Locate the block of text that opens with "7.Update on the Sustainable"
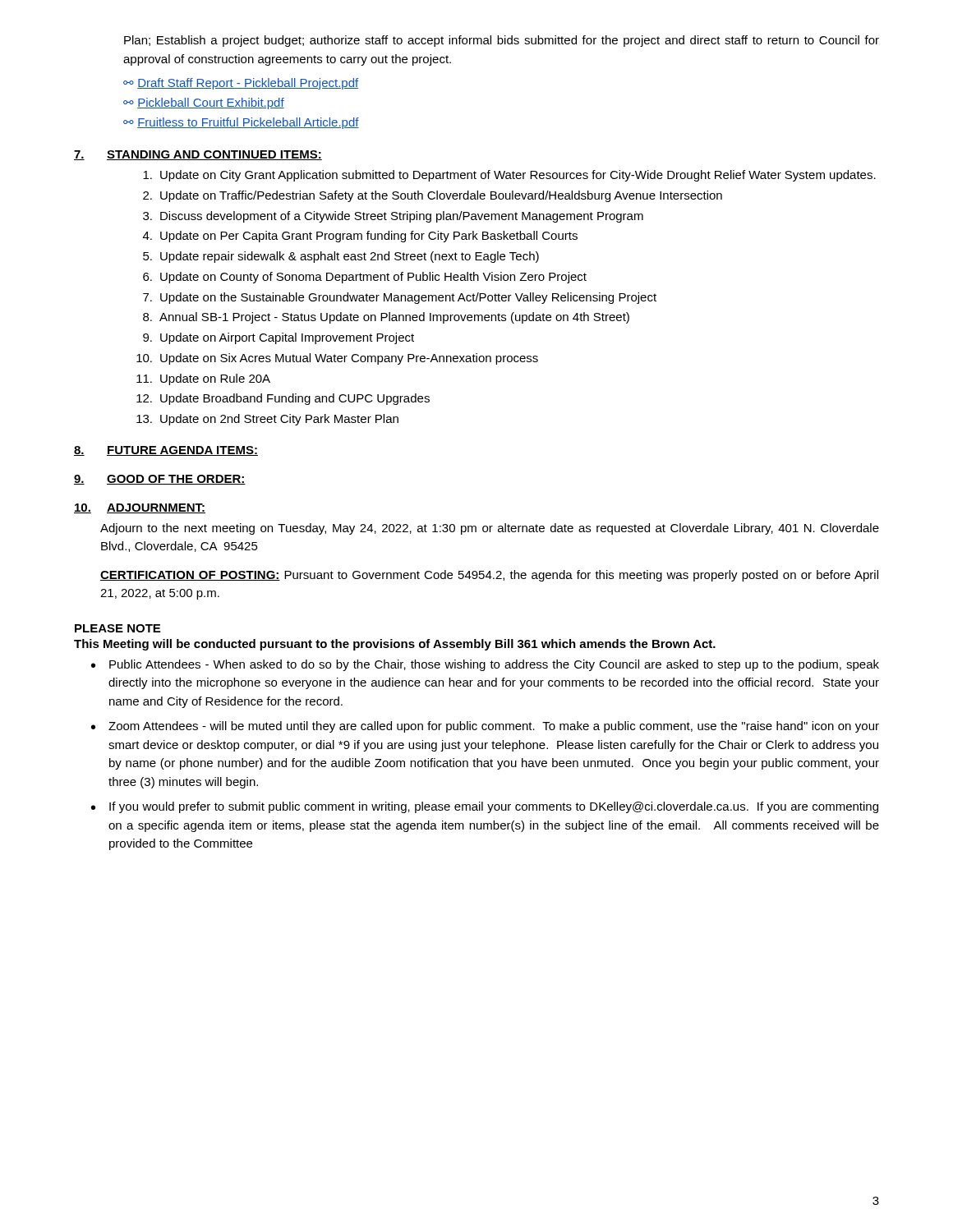 (x=501, y=297)
